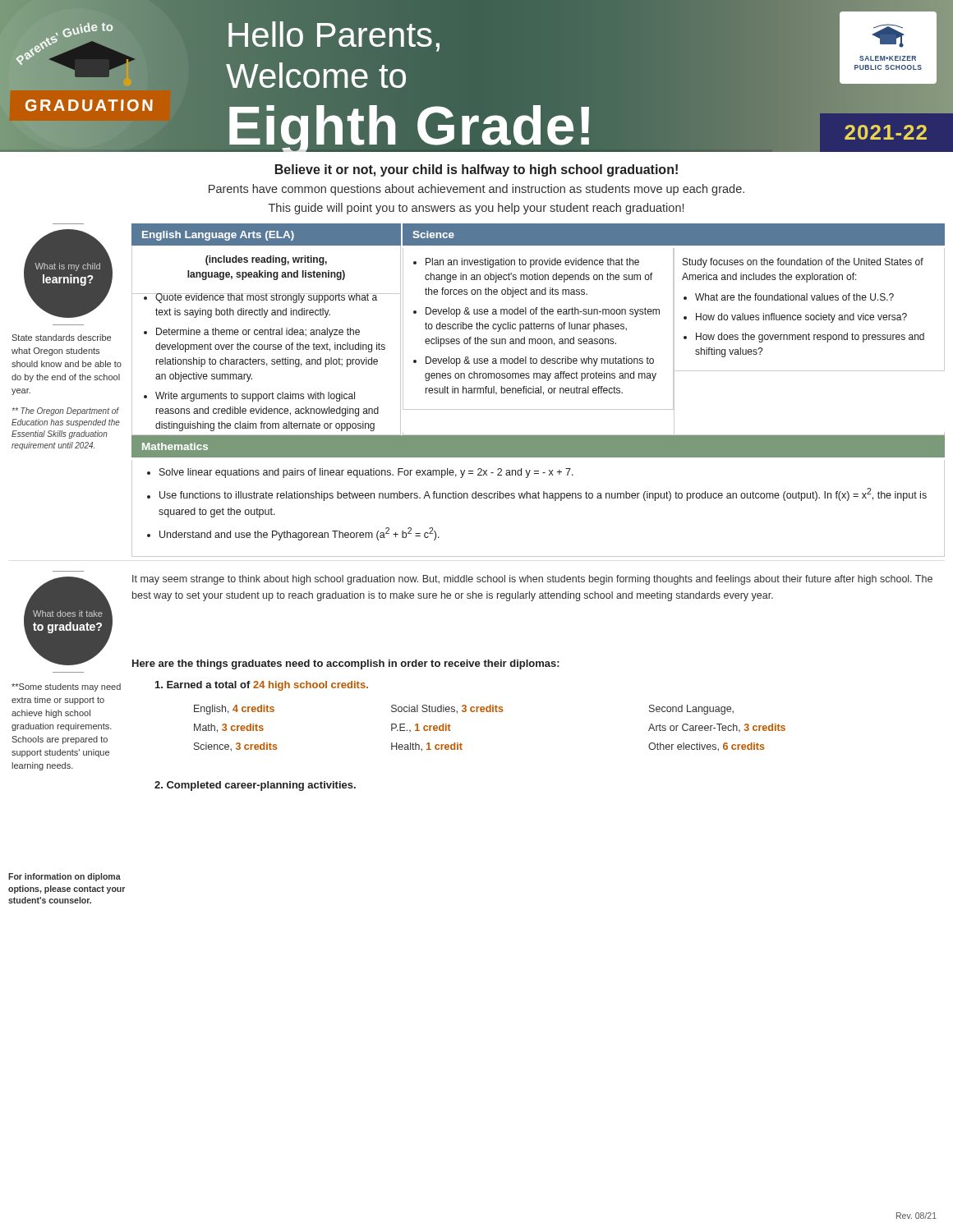Click on the illustration
Screen dimensions: 1232x953
pos(476,76)
